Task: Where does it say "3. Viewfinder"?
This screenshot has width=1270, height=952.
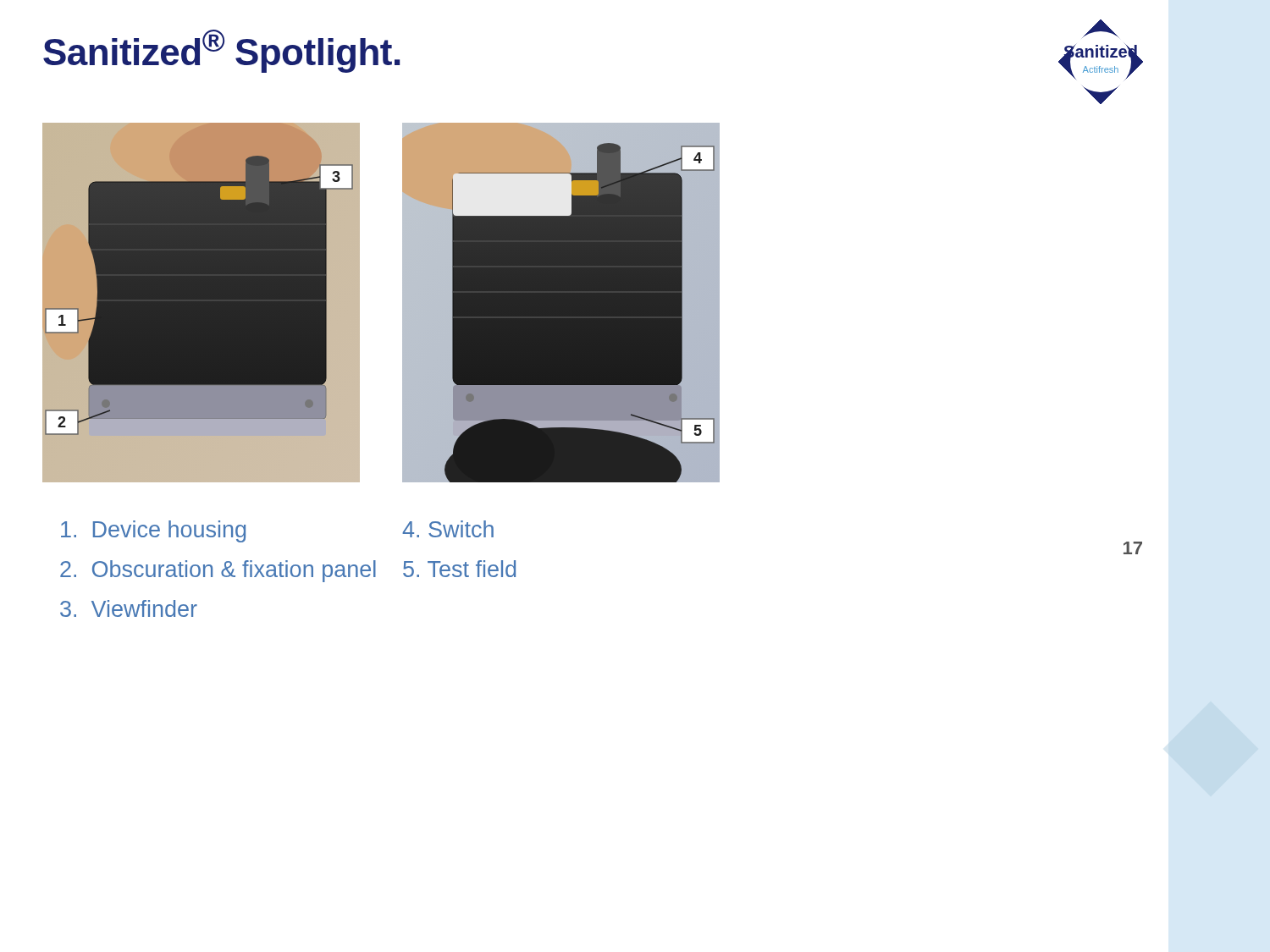Action: click(x=128, y=609)
